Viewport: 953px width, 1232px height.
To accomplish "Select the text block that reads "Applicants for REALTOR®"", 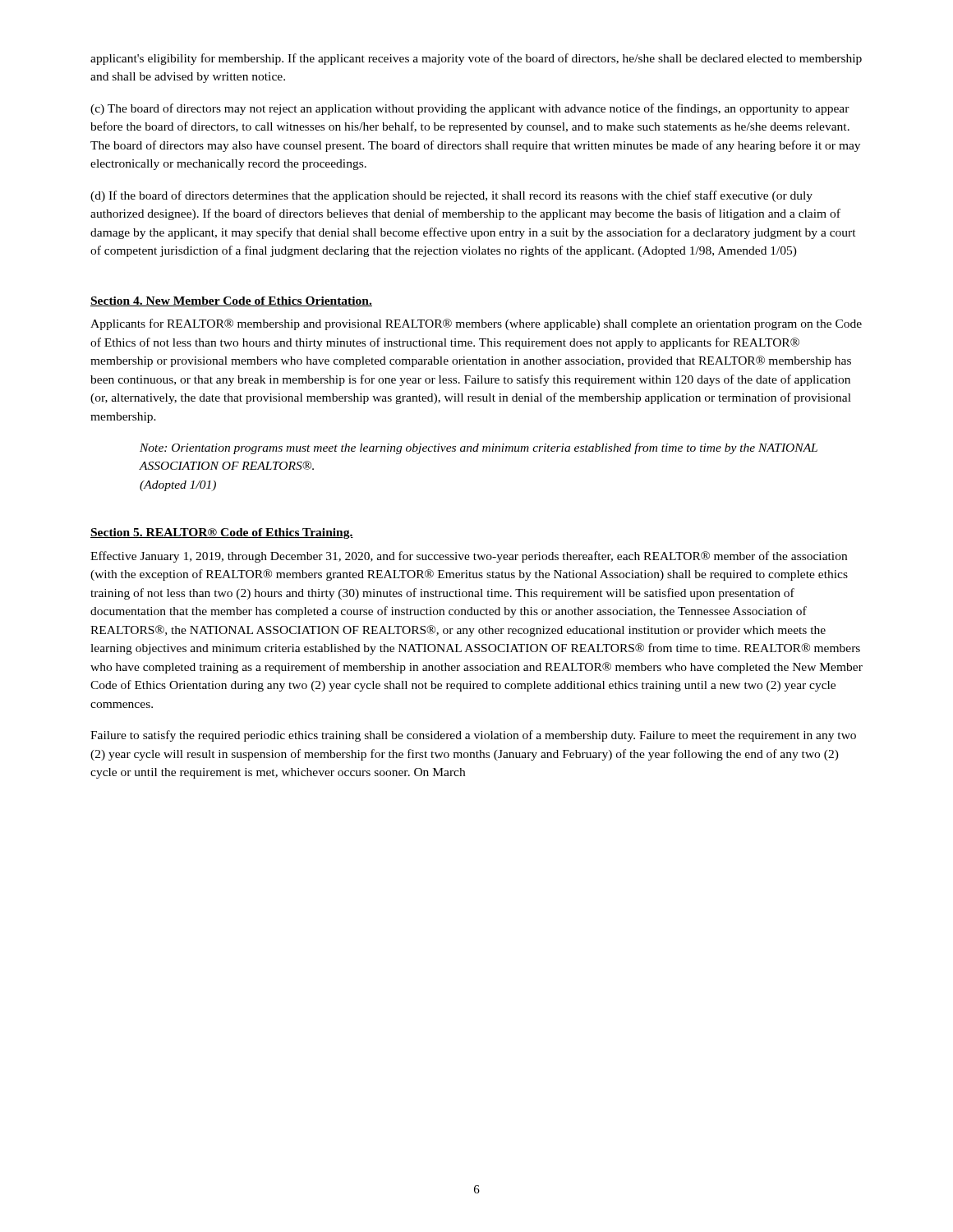I will coord(476,369).
